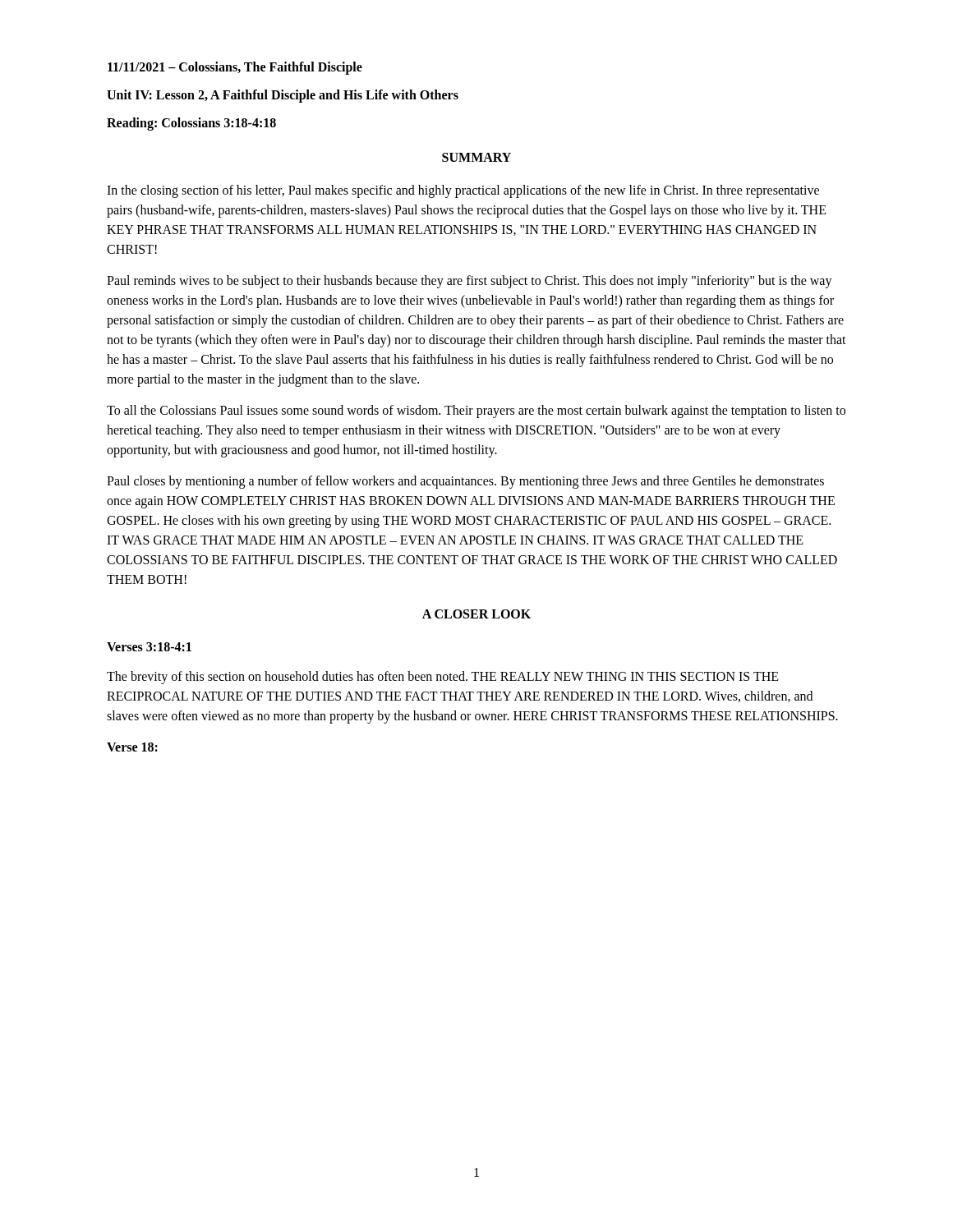953x1232 pixels.
Task: Select the element starting "Unit IV: Lesson 2,"
Action: [x=283, y=96]
